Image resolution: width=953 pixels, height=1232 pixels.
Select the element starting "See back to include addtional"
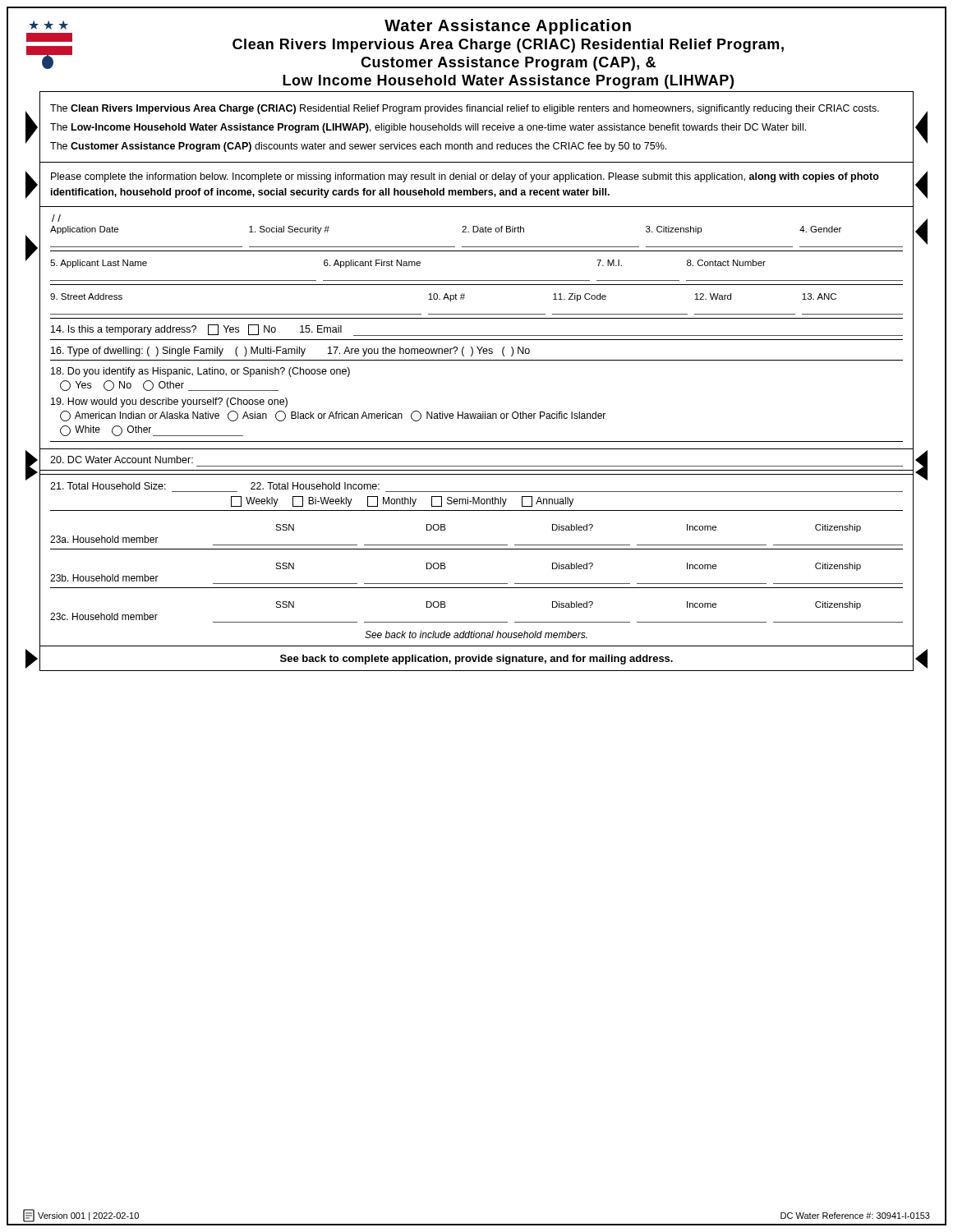coord(476,635)
